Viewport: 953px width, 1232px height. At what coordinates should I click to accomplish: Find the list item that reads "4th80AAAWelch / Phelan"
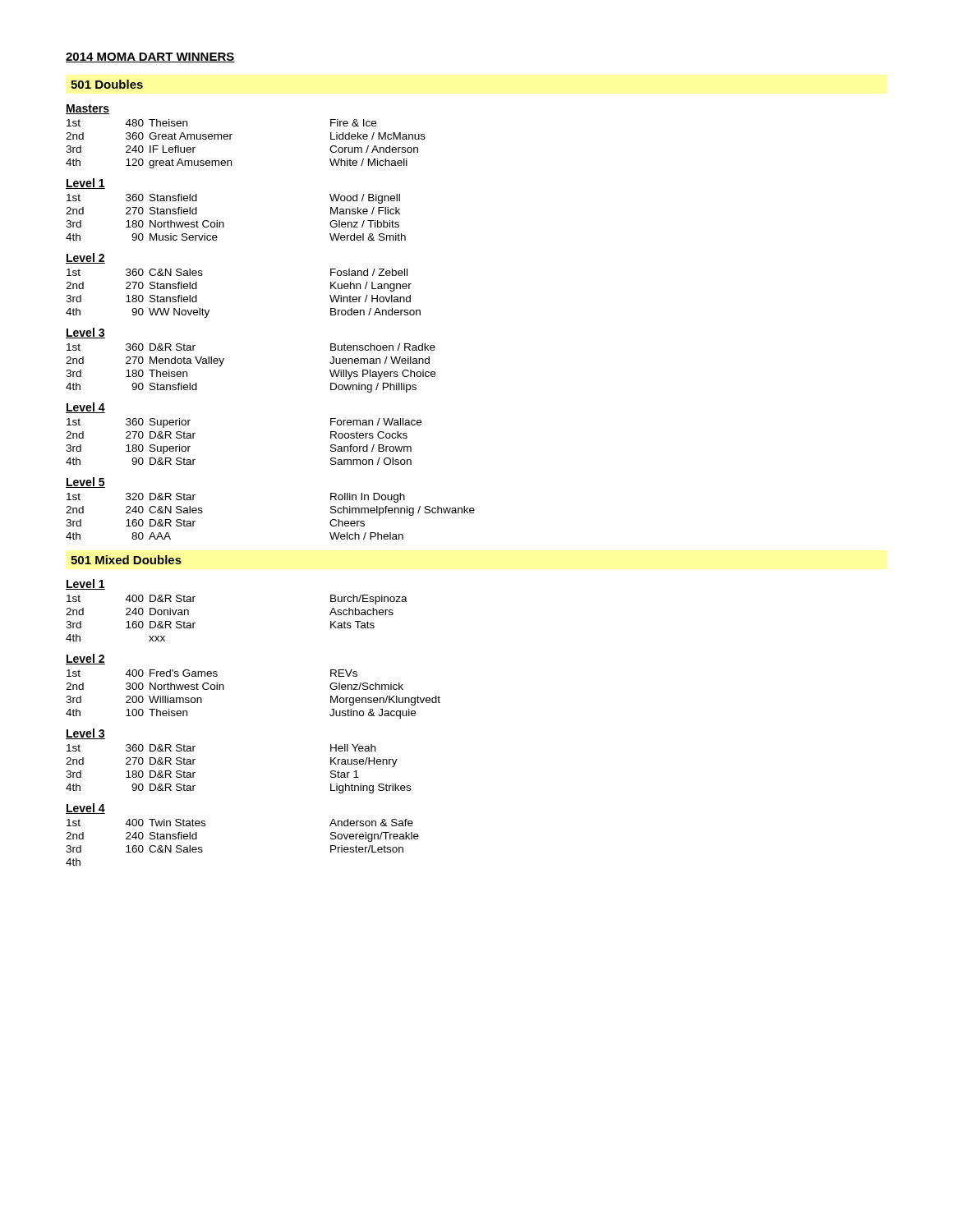point(70,536)
